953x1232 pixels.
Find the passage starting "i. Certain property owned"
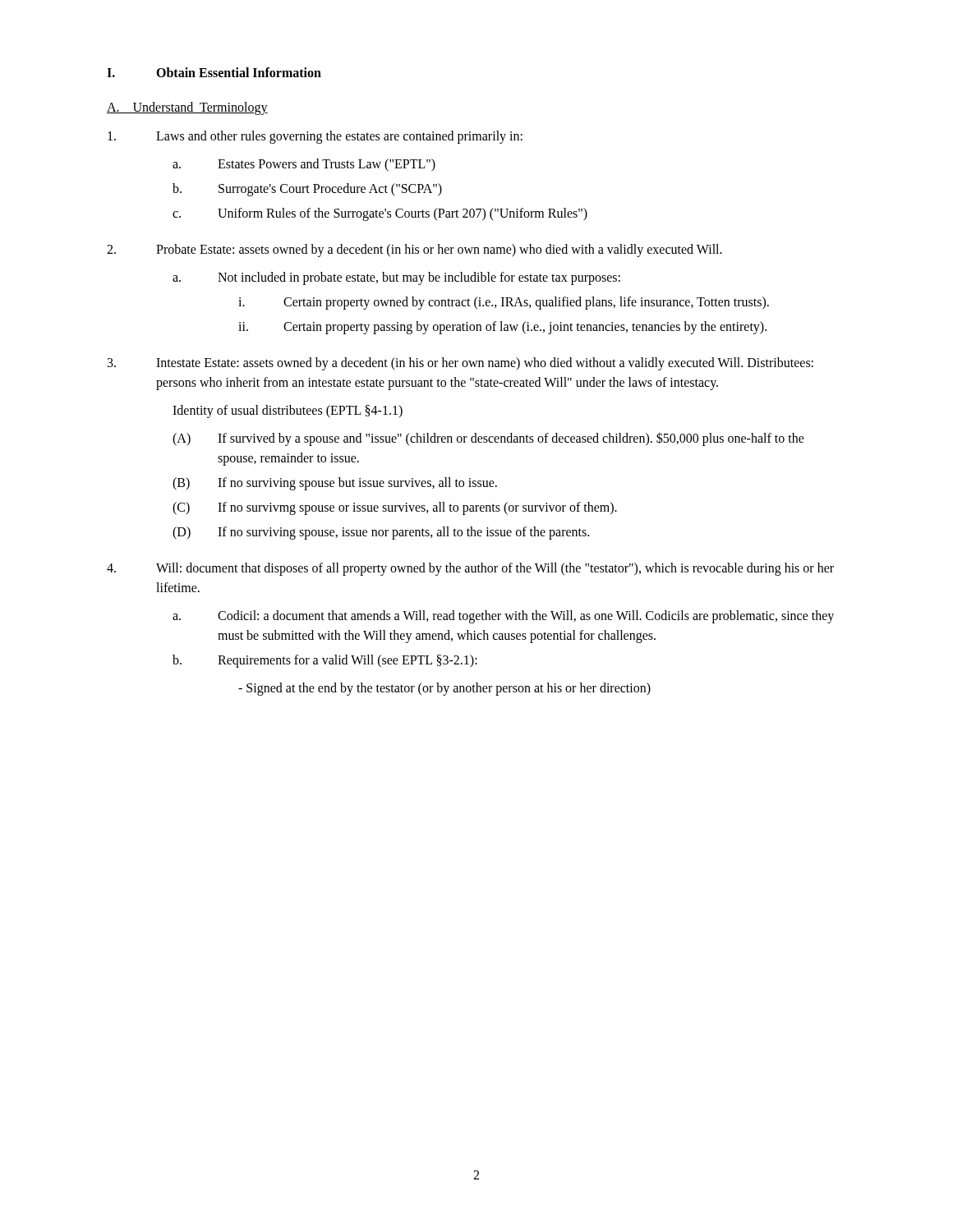(504, 302)
